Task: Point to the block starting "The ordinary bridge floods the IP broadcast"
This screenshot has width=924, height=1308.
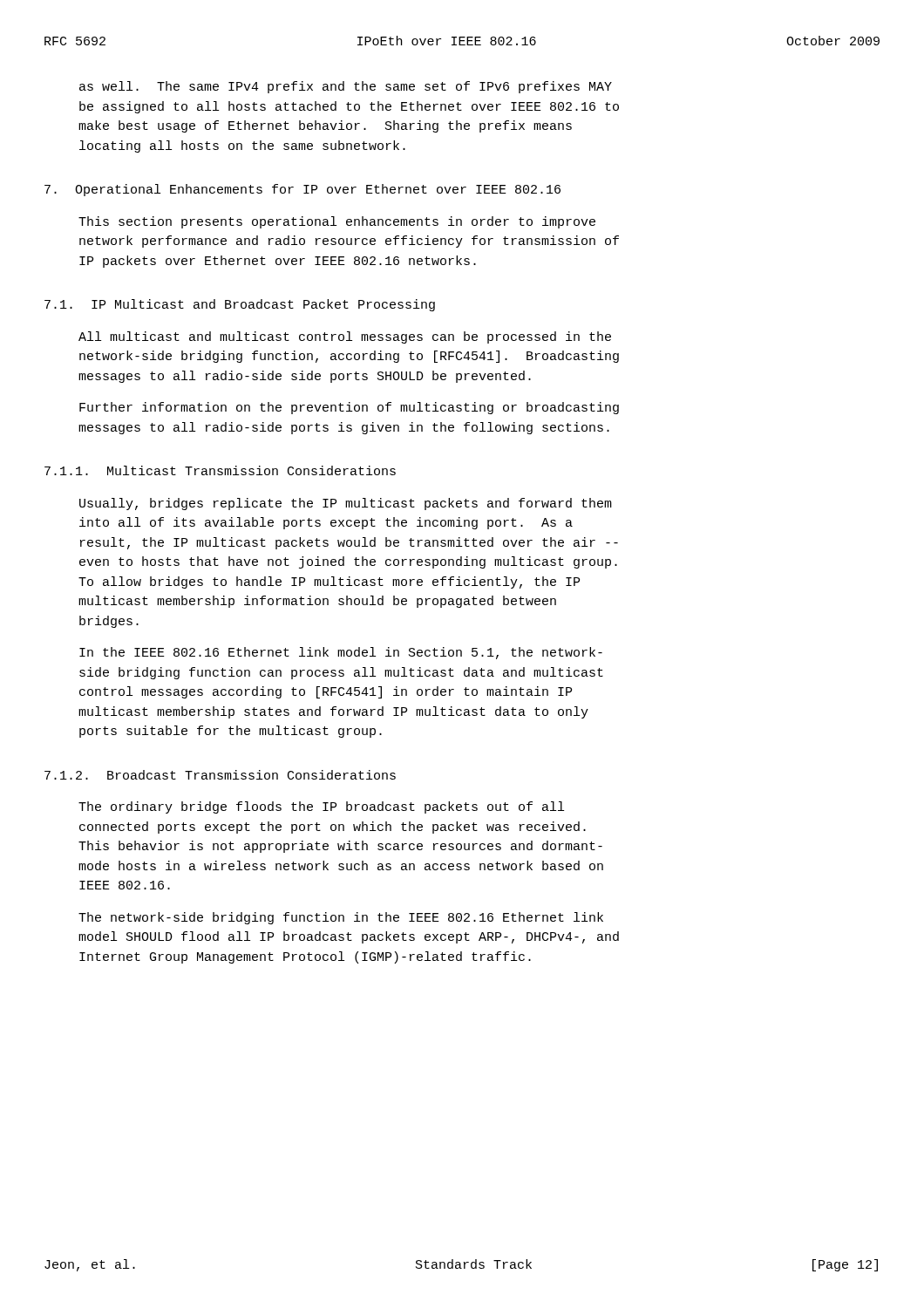Action: (341, 847)
